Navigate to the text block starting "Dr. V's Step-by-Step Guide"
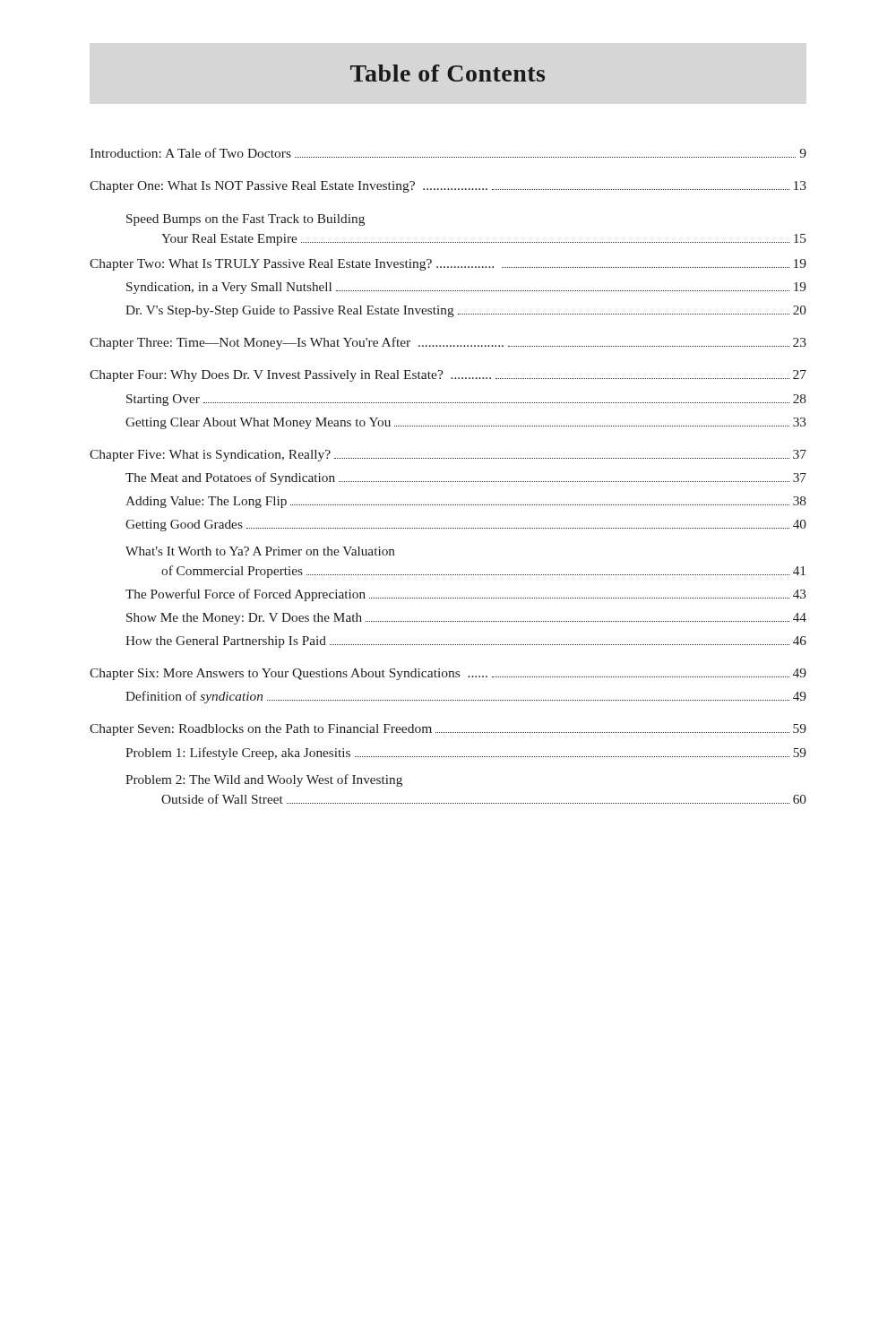This screenshot has width=896, height=1344. pos(466,310)
